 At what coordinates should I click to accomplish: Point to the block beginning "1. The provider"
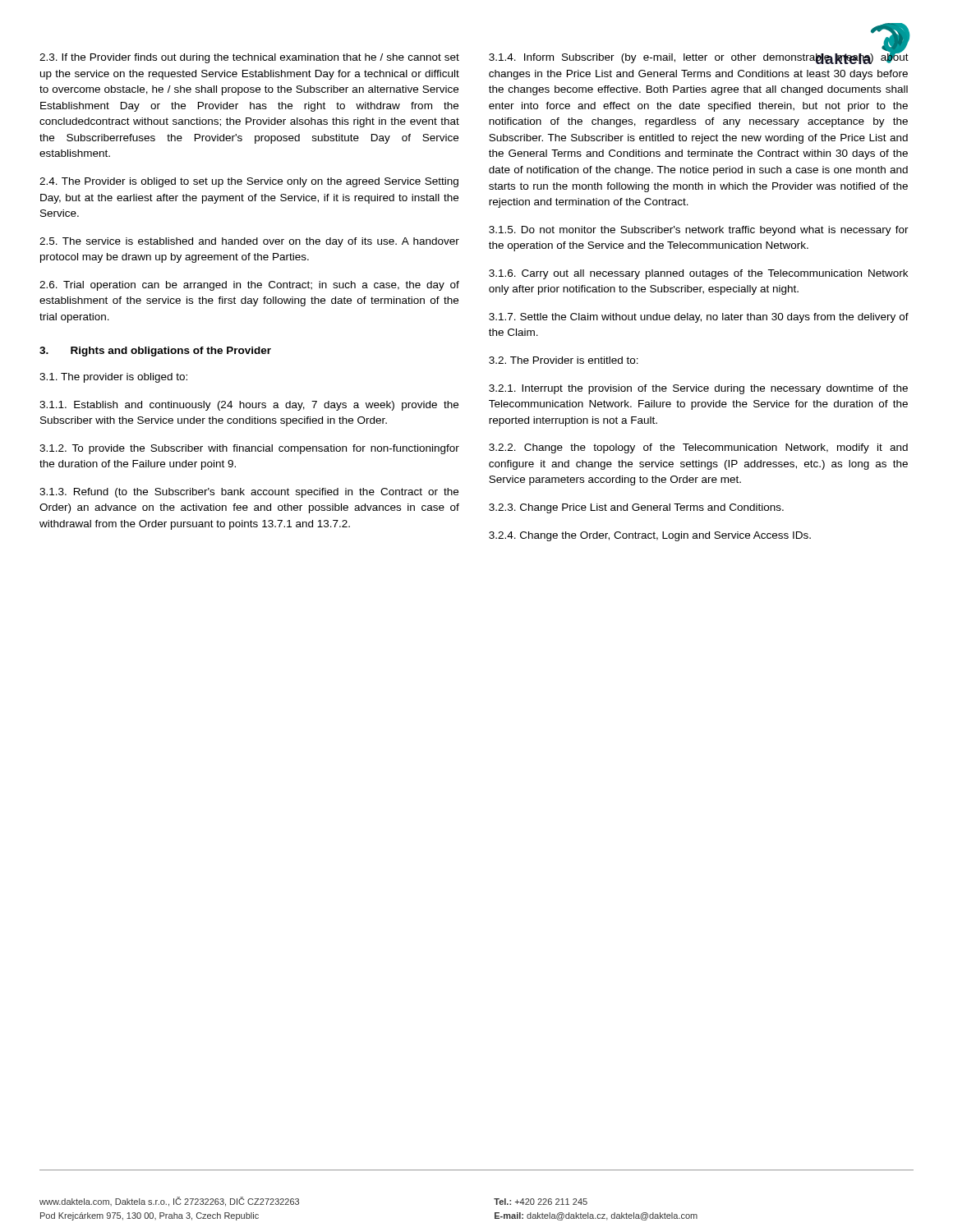(114, 377)
